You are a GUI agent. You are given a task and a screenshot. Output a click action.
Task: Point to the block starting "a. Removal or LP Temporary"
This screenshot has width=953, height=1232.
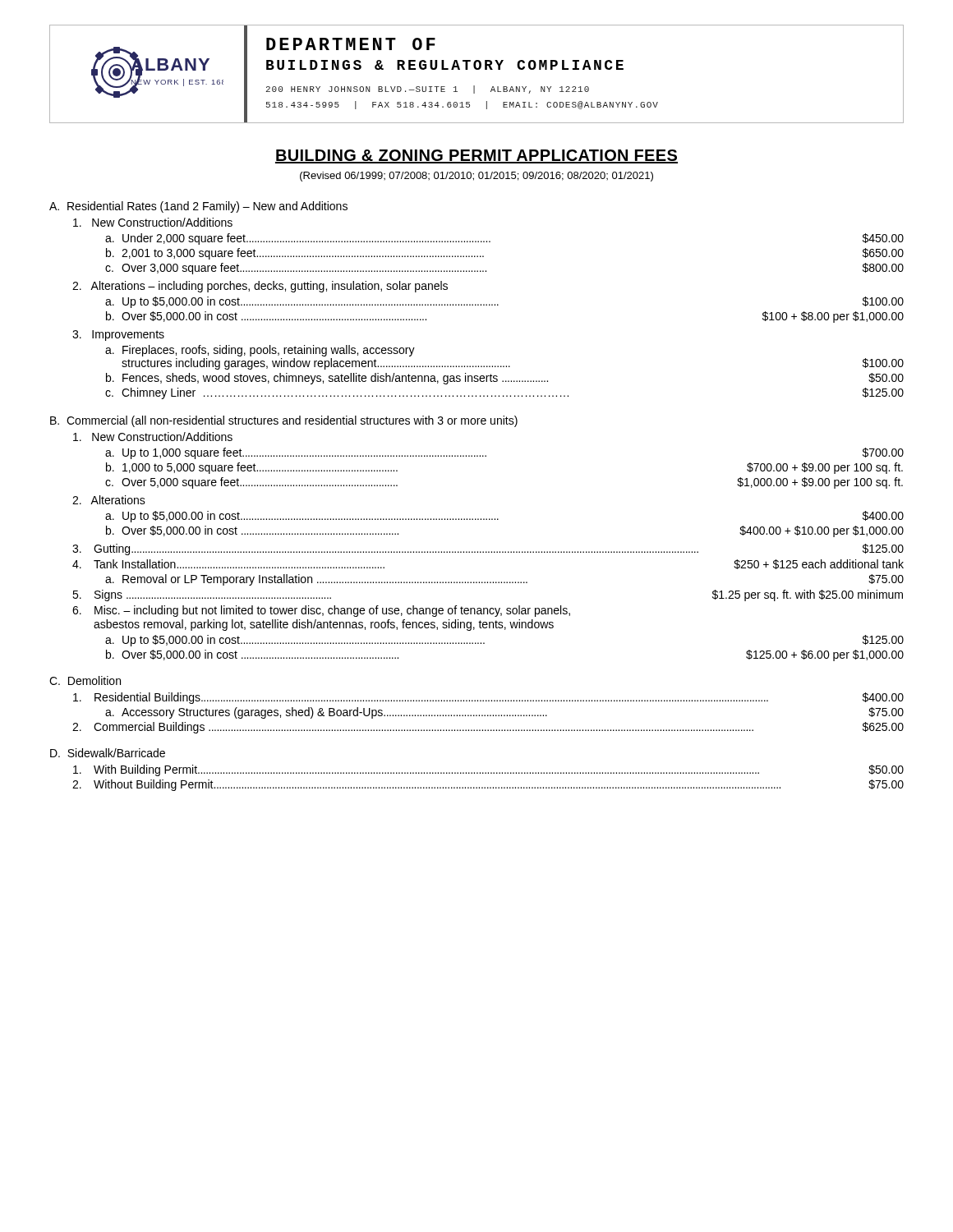(x=504, y=579)
